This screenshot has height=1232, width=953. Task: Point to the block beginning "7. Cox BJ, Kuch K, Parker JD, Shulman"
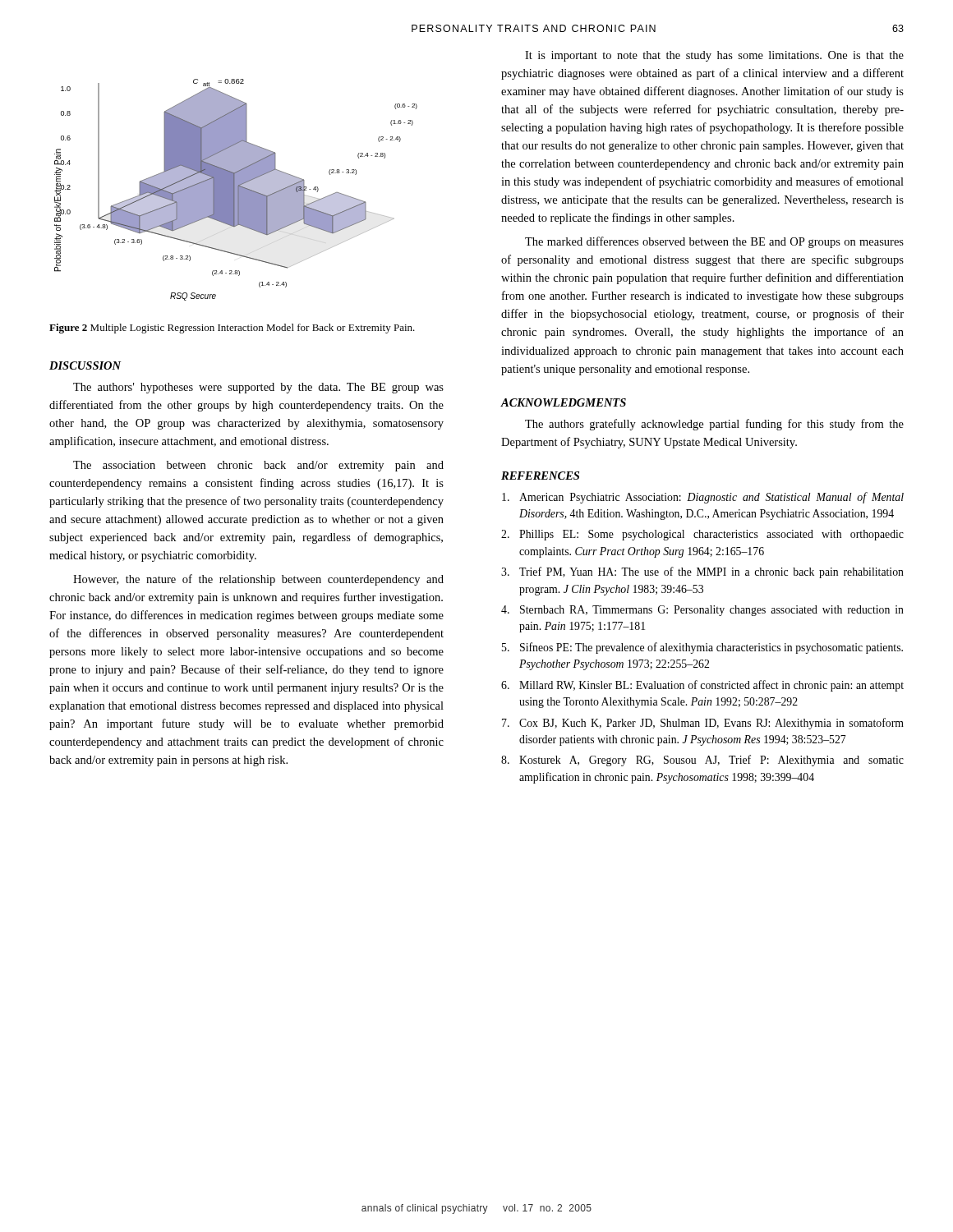point(702,732)
